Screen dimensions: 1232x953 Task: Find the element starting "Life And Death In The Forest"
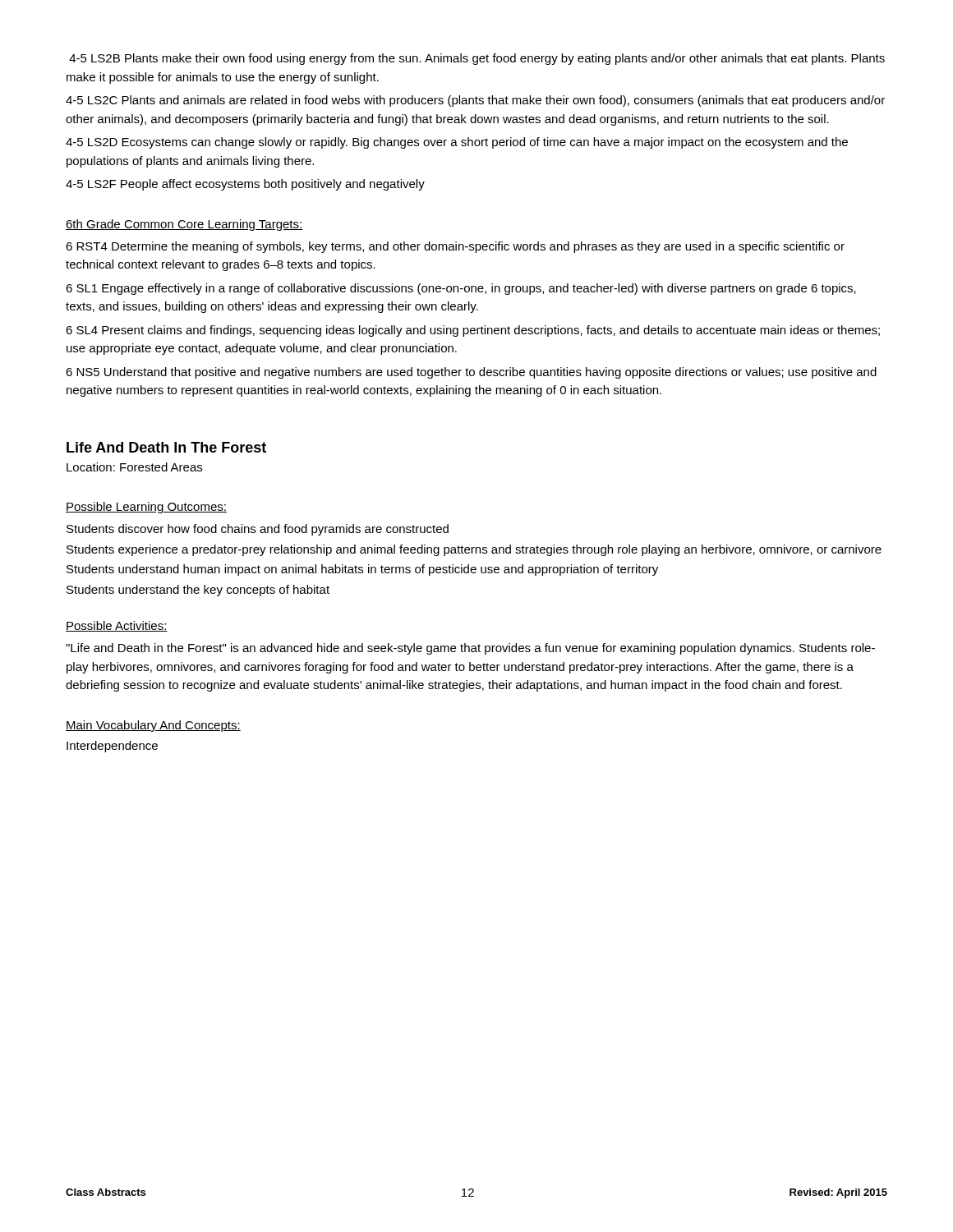166,447
